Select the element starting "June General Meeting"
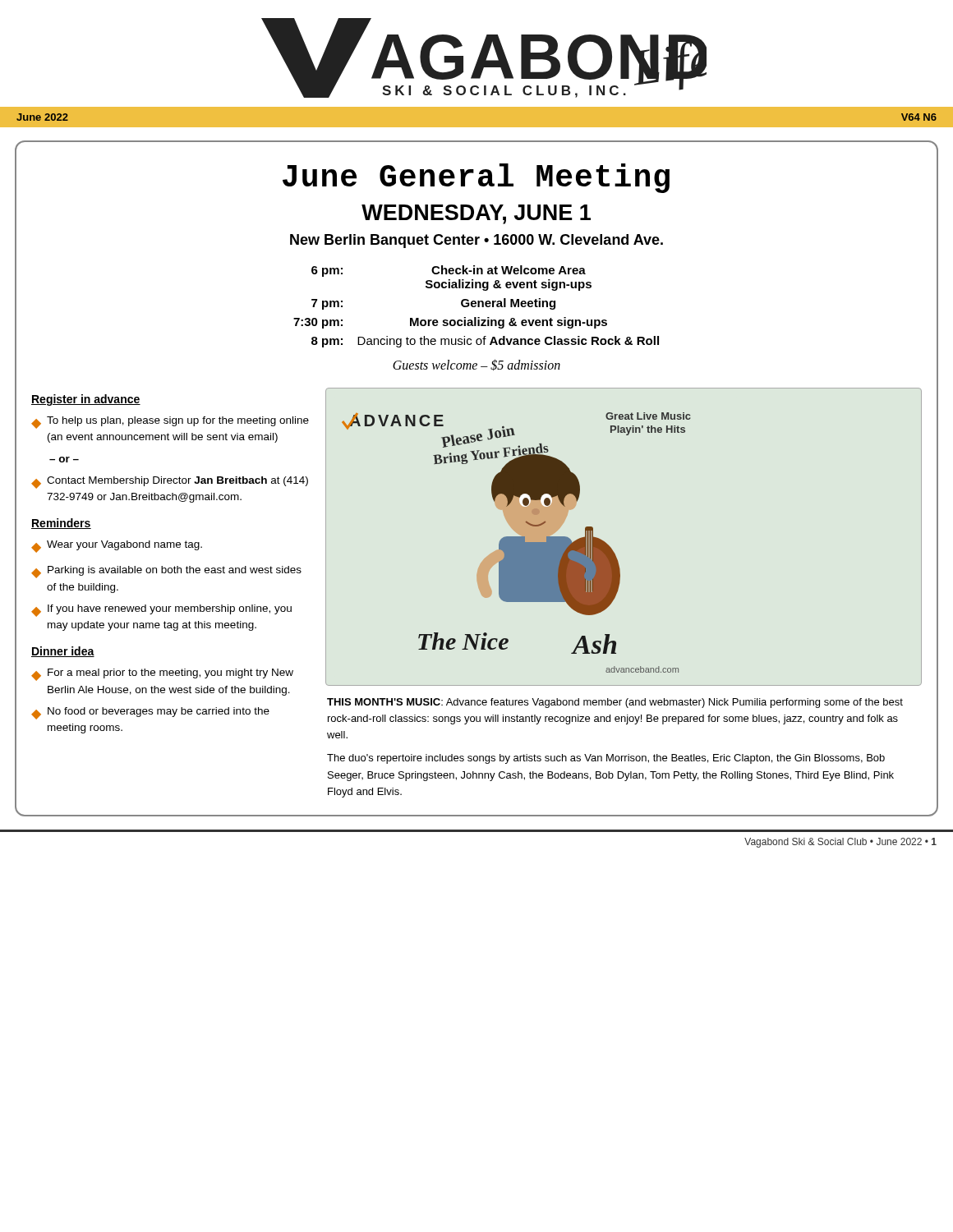The height and width of the screenshot is (1232, 953). tap(476, 178)
